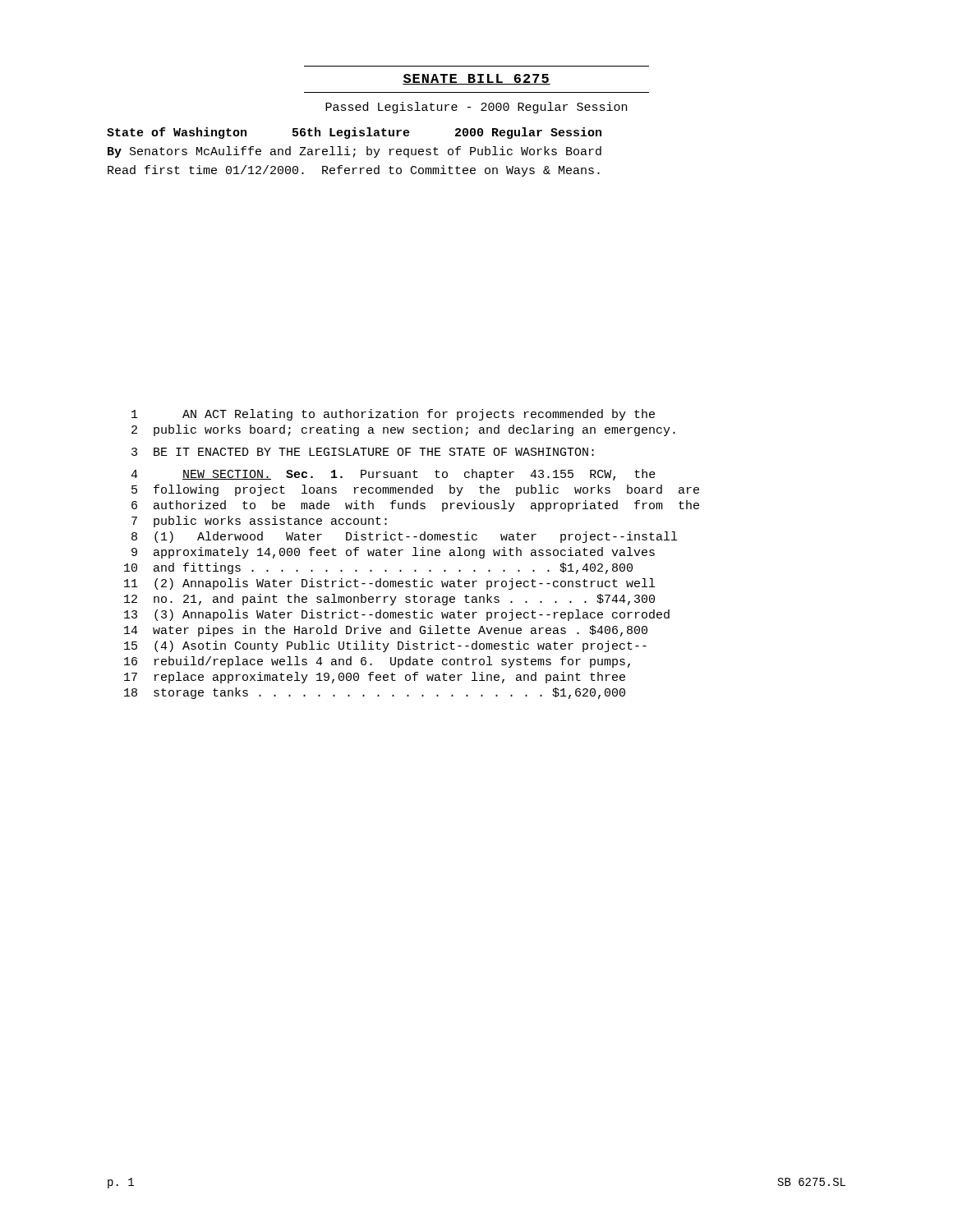Click the passage that begins "Read first time 01/12/2000."

coord(355,171)
